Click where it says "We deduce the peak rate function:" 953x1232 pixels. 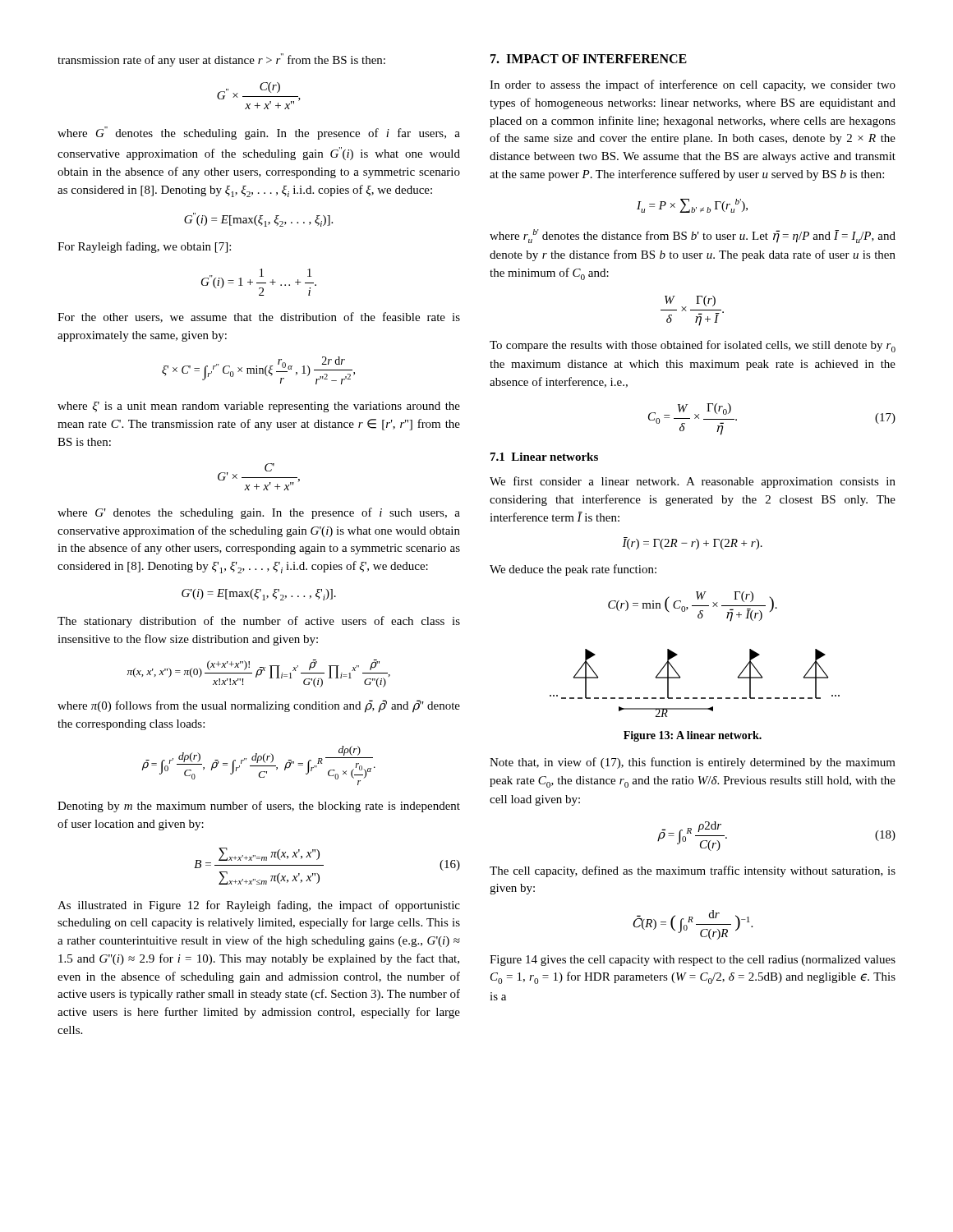573,570
